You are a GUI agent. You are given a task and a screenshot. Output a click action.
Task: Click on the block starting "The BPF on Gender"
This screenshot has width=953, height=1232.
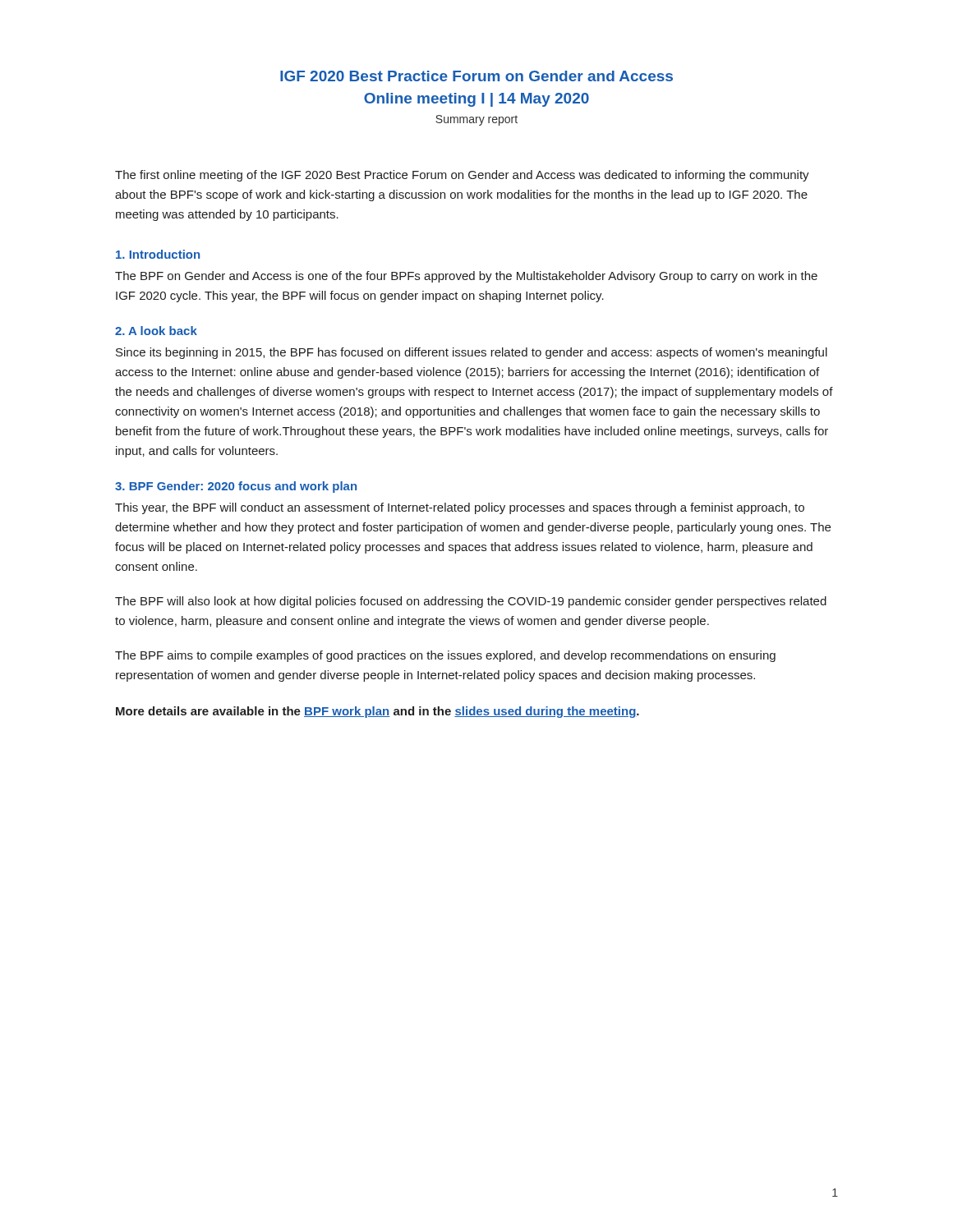pyautogui.click(x=466, y=286)
